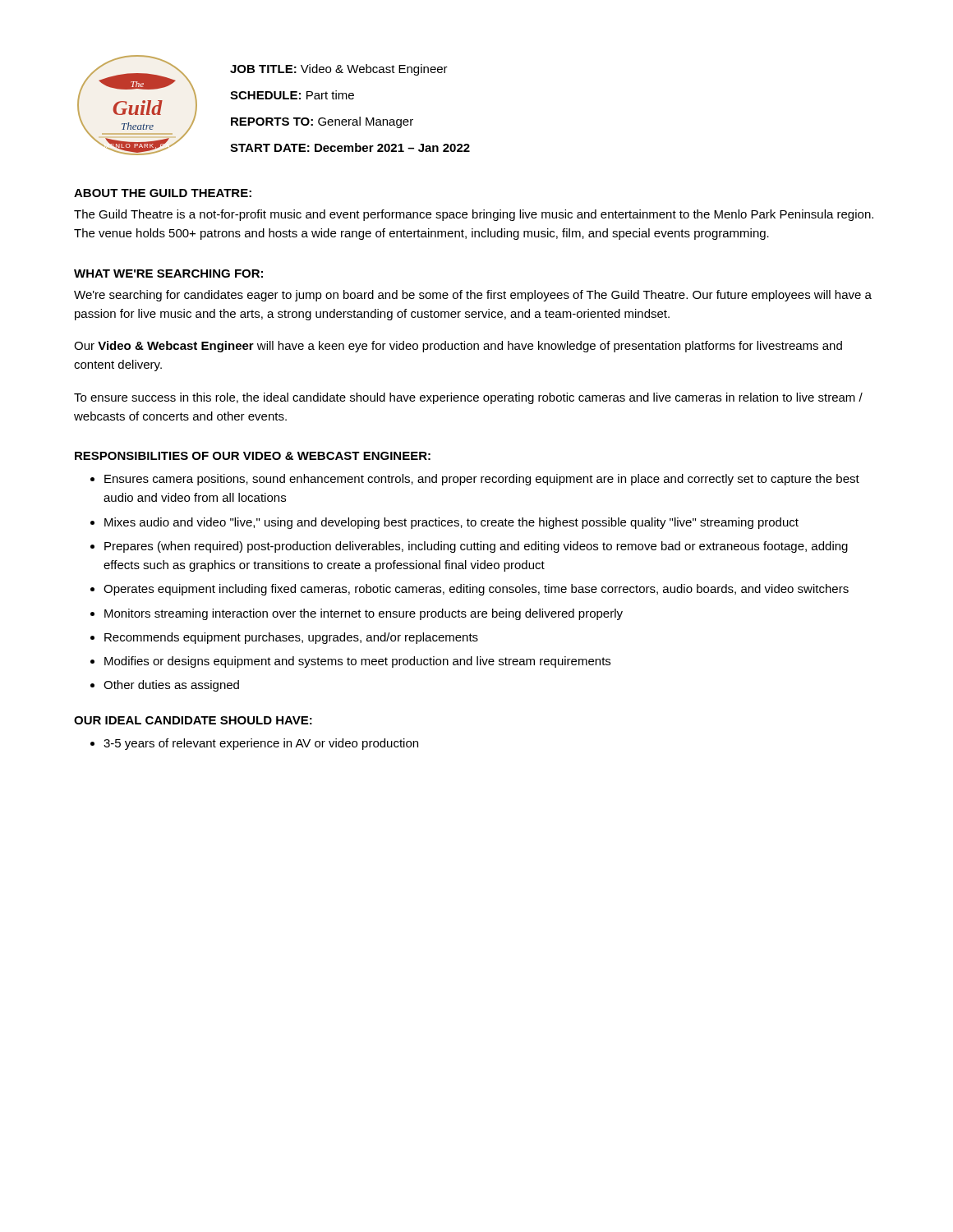The height and width of the screenshot is (1232, 953).
Task: Point to the text block starting "Mixes audio and"
Action: (451, 522)
